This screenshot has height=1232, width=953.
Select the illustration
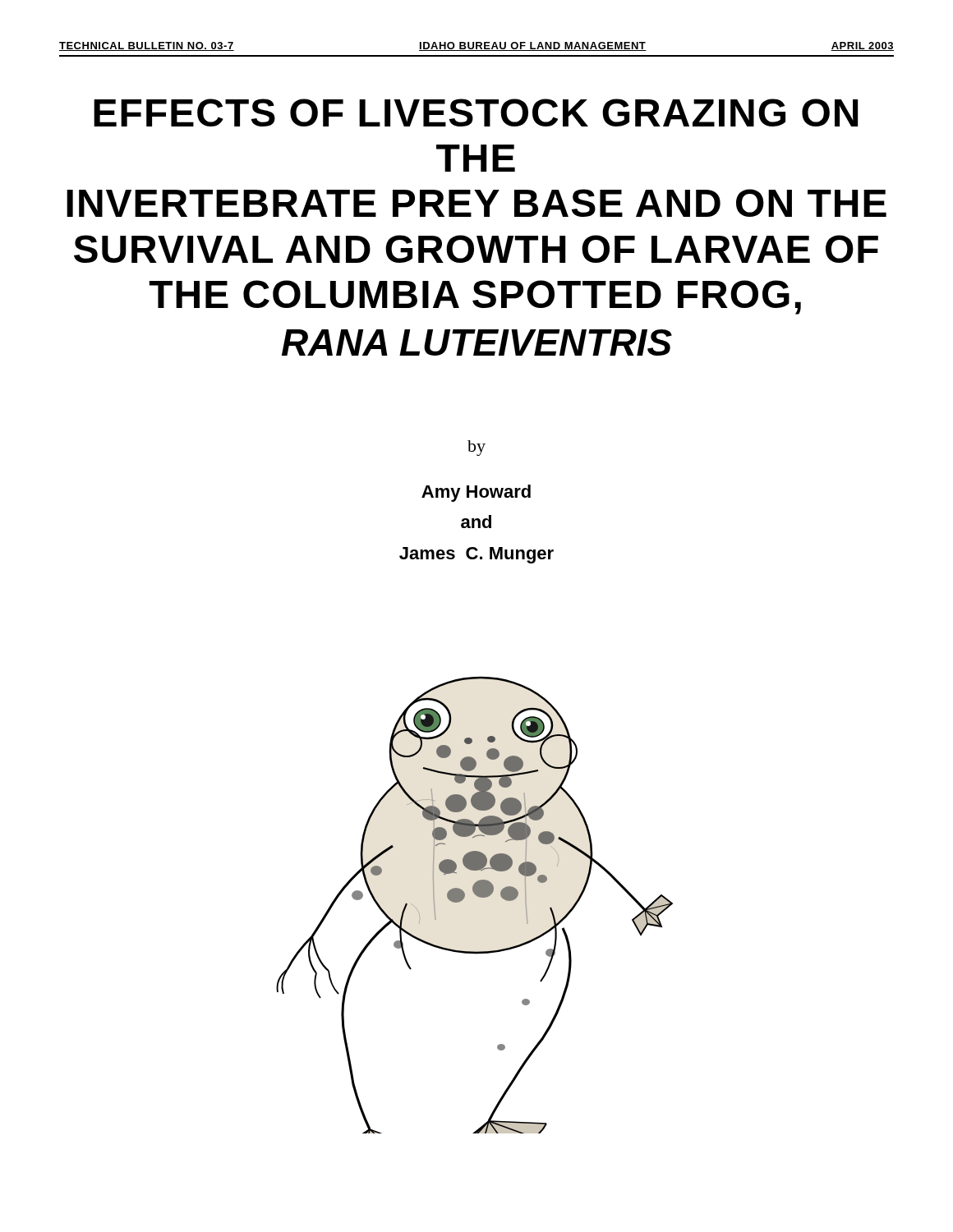(x=476, y=862)
